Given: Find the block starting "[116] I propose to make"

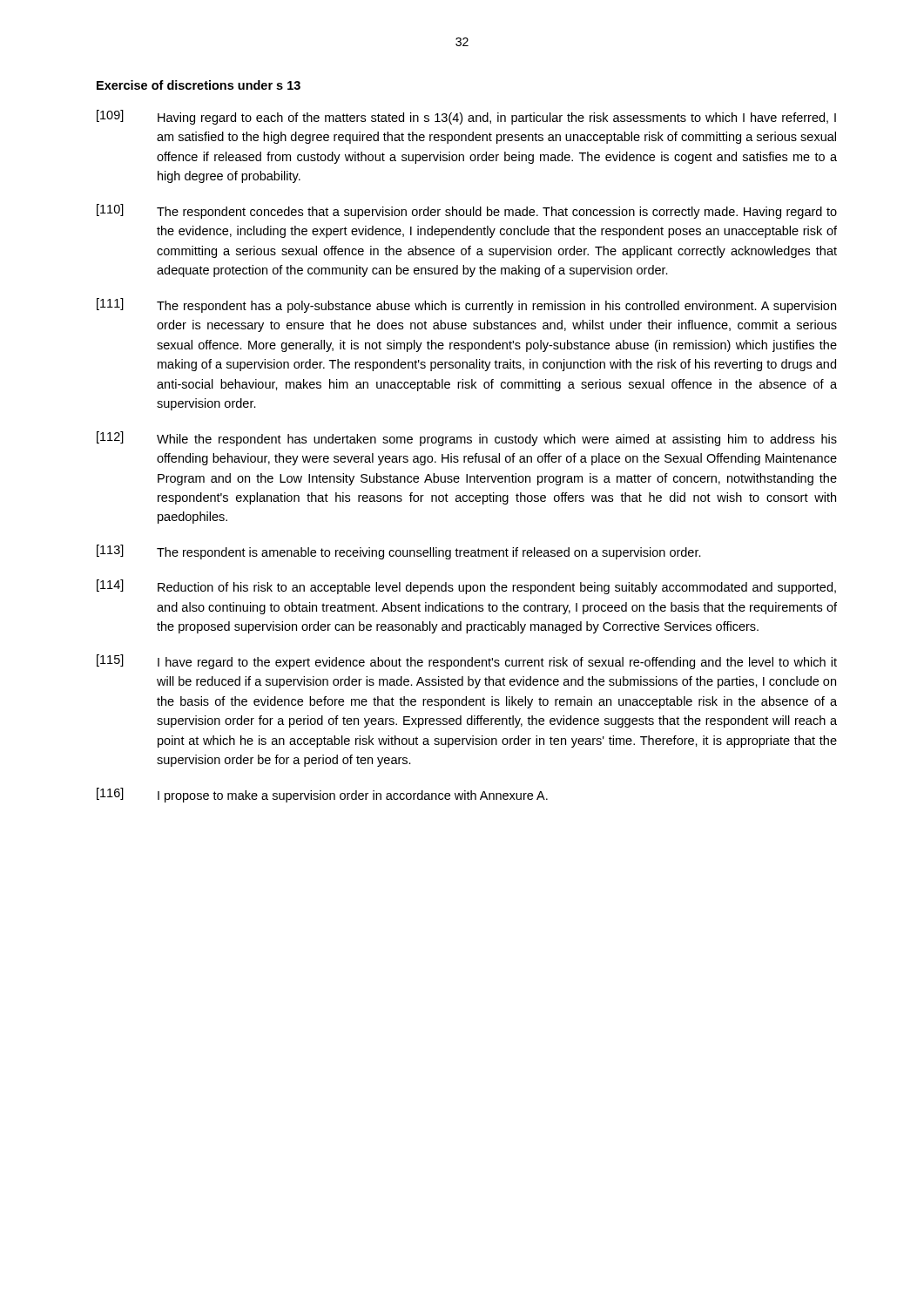Looking at the screenshot, I should 466,795.
